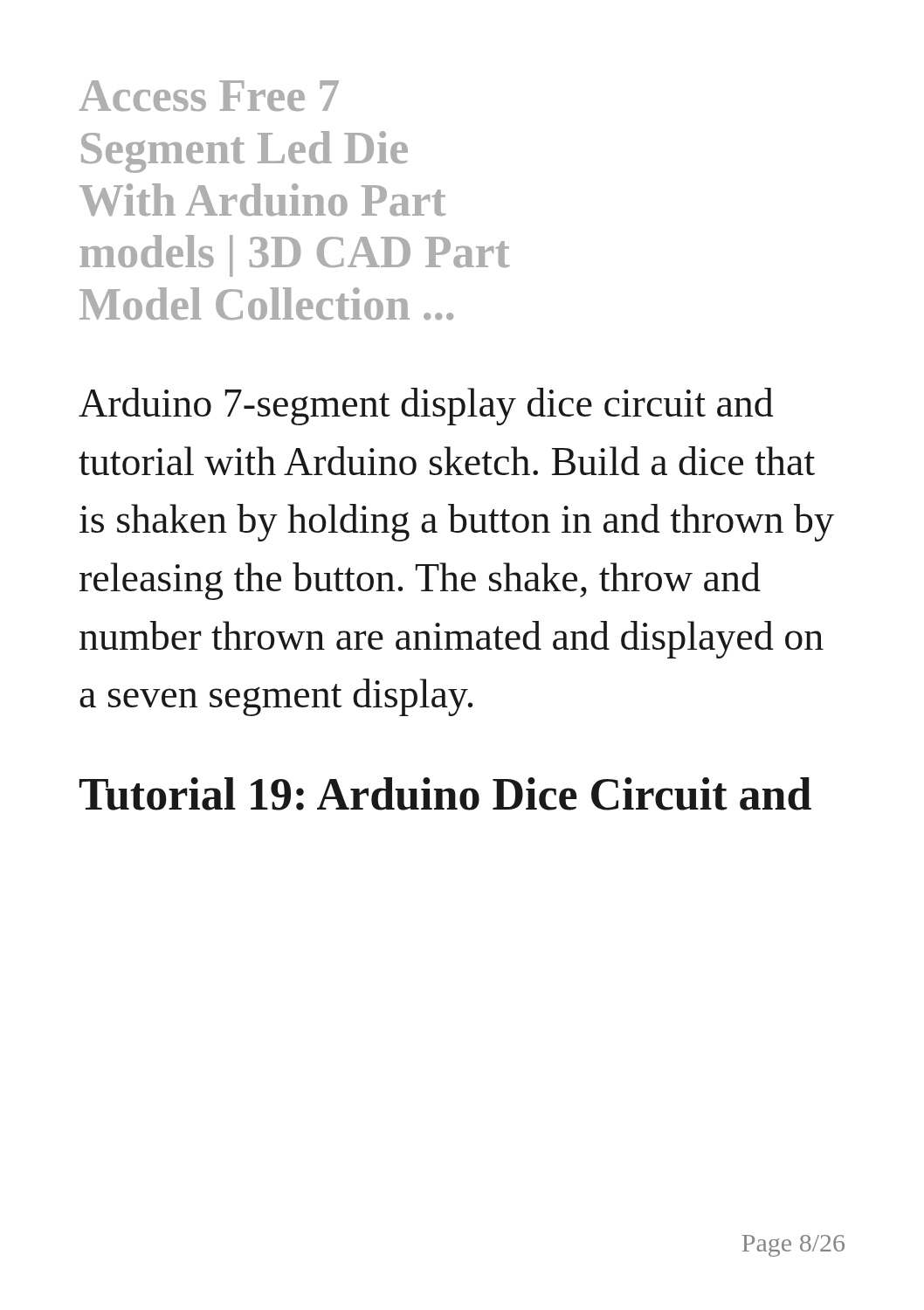The image size is (924, 1310).
Task: Locate the section header that reads "Tutorial 19: Arduino Dice Circuit and"
Action: coord(445,794)
